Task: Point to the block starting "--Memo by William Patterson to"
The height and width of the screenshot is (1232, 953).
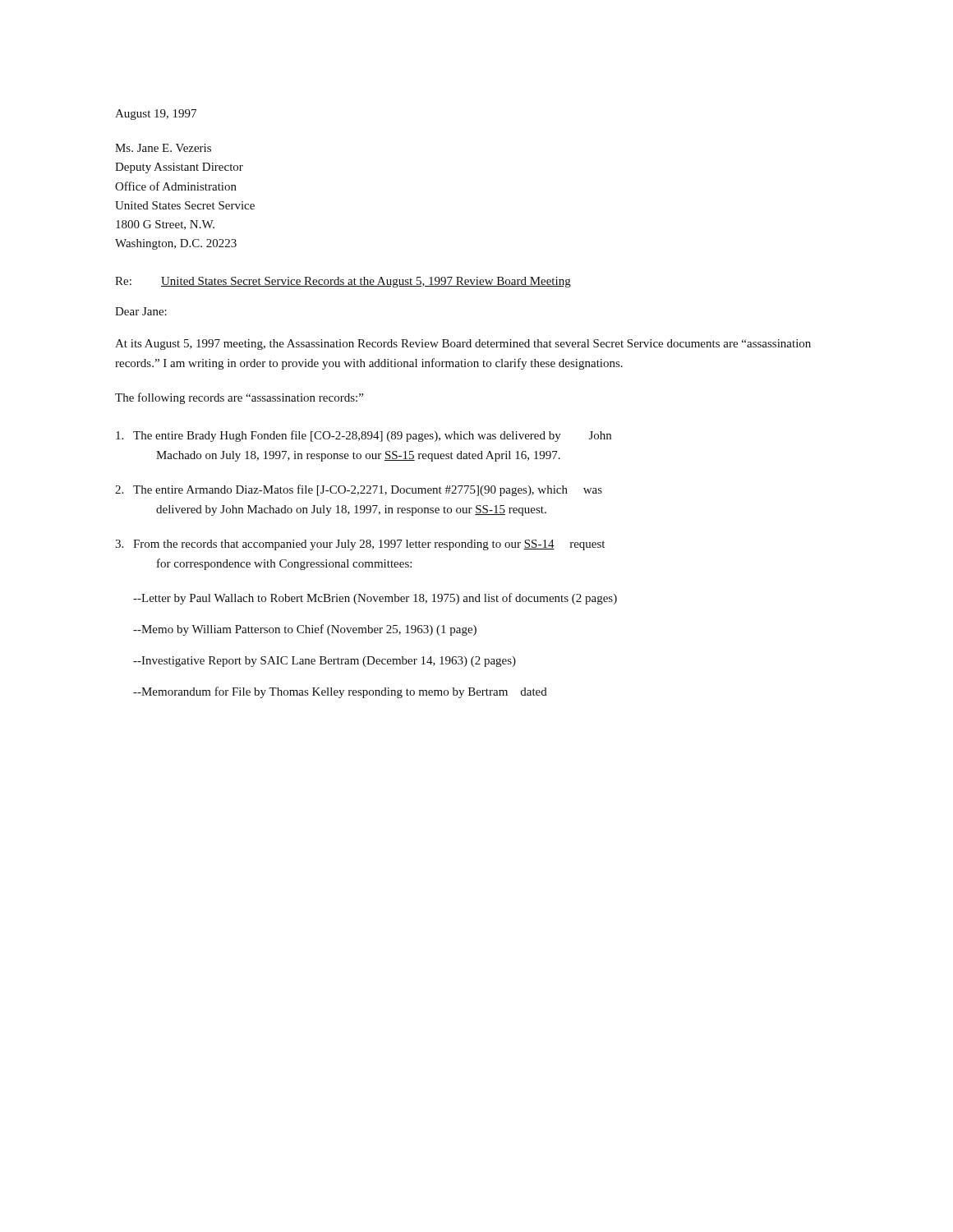Action: pos(305,629)
